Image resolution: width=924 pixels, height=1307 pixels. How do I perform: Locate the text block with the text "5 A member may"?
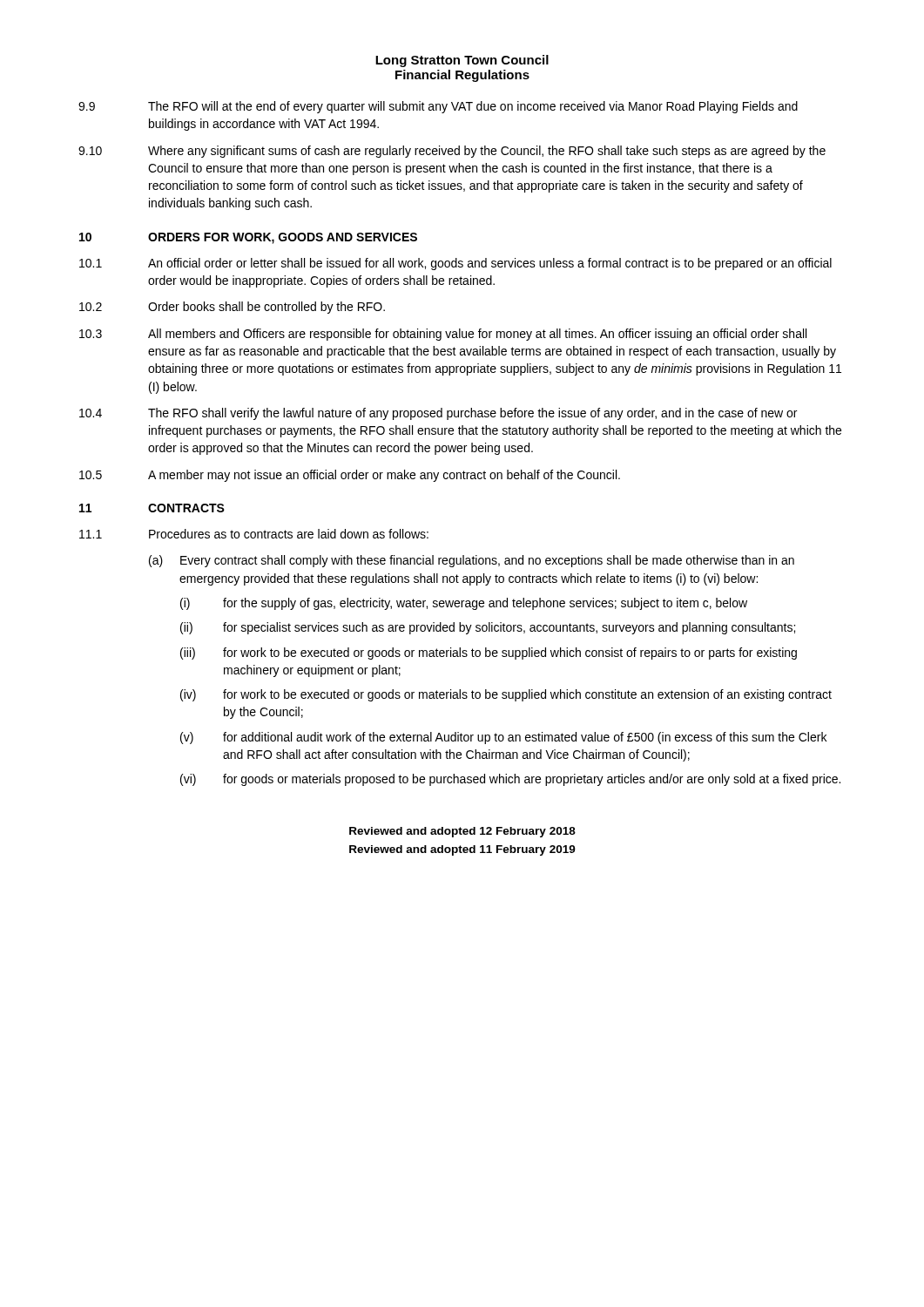[x=462, y=475]
